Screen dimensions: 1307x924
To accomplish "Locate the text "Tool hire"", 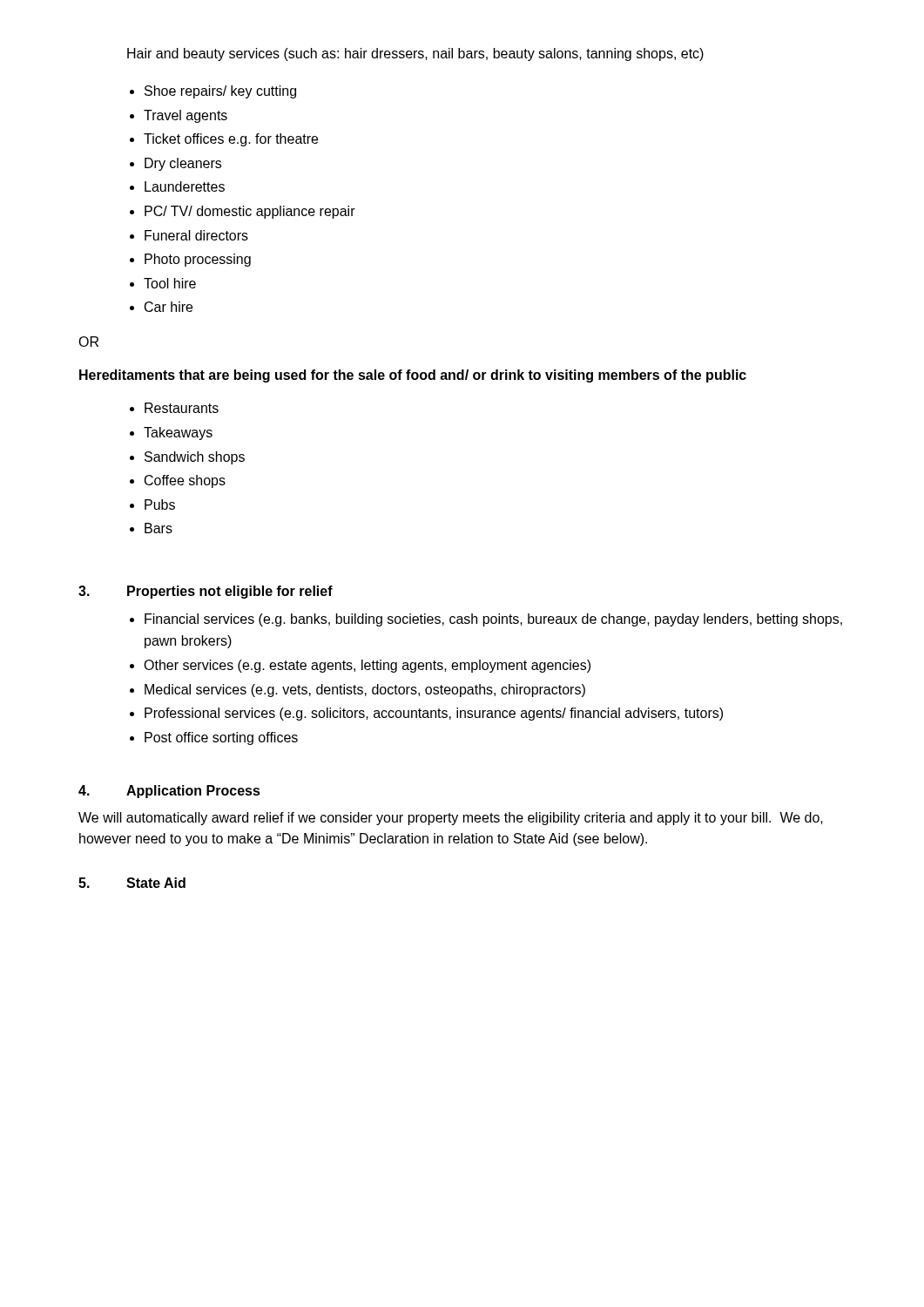I will click(170, 283).
